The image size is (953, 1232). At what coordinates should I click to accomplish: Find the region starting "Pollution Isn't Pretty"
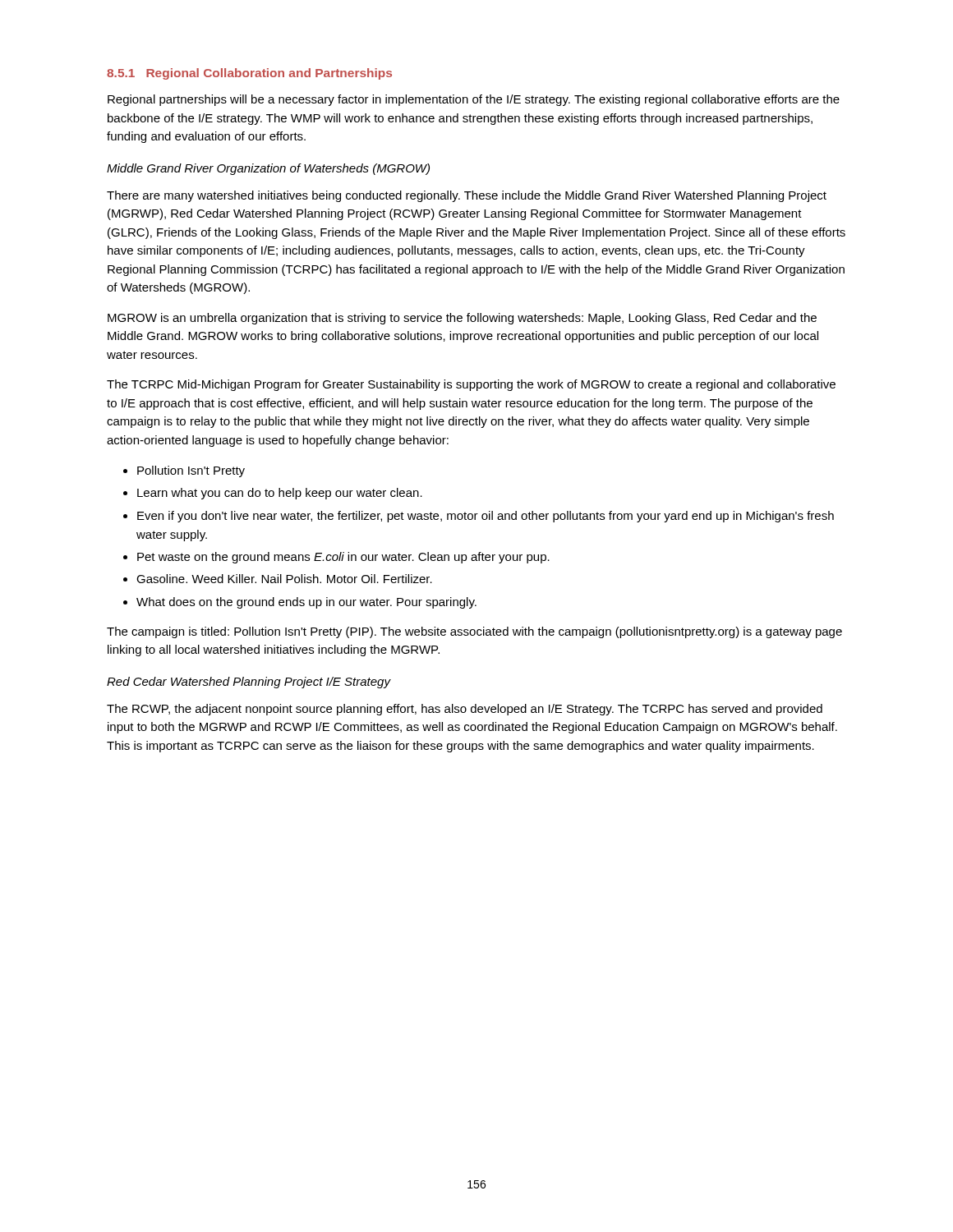[191, 470]
